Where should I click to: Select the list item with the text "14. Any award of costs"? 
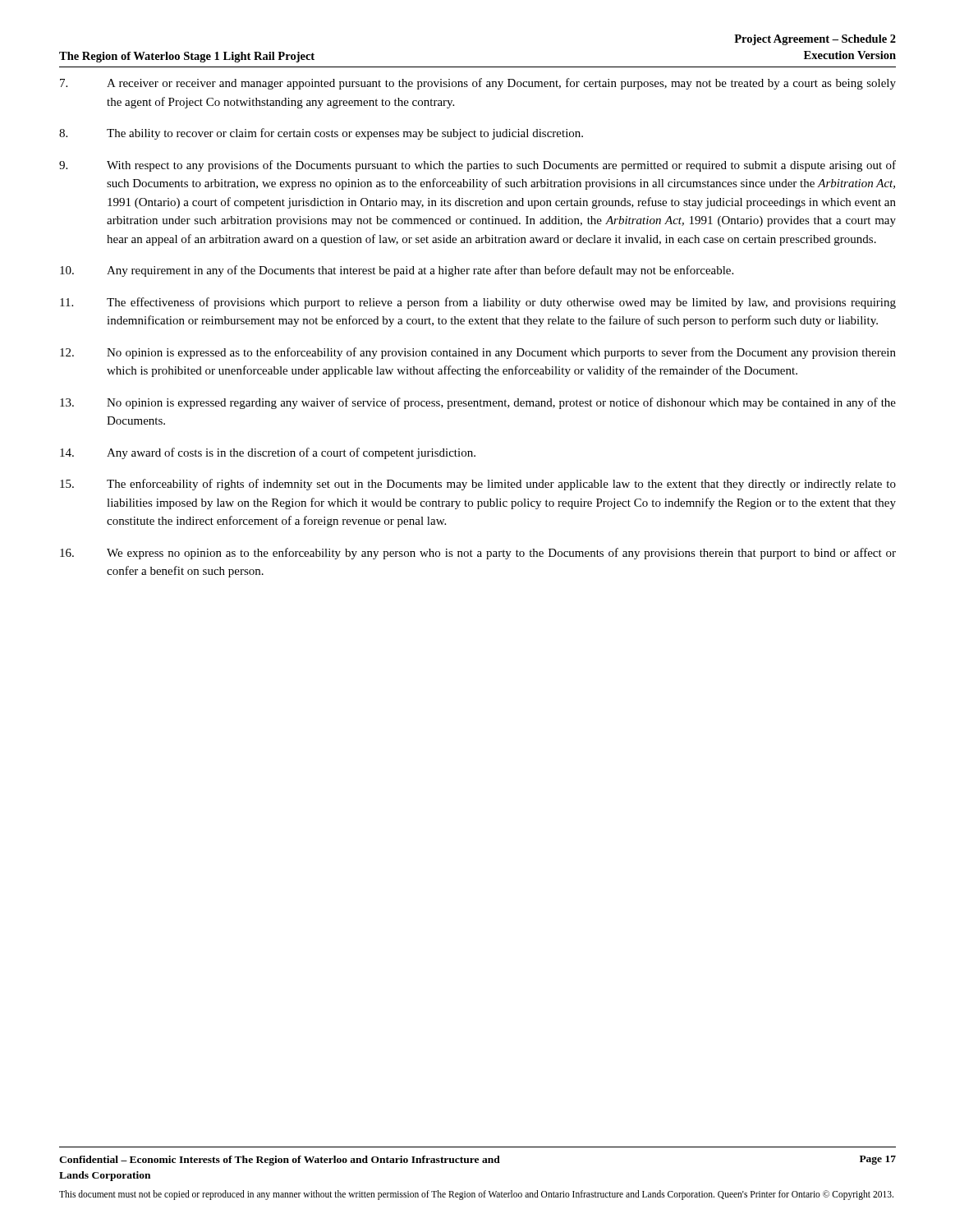coord(478,452)
